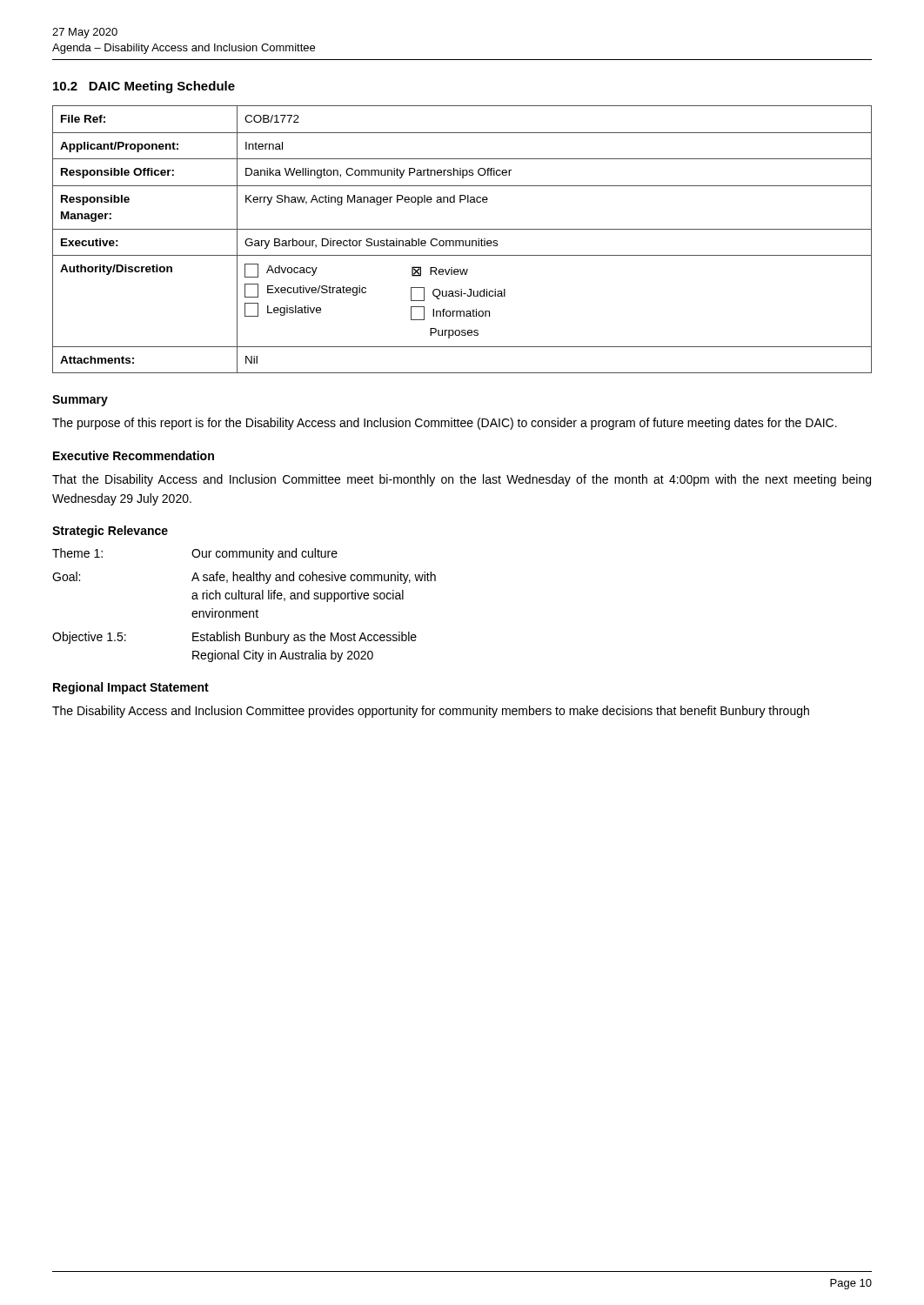Viewport: 924px width, 1305px height.
Task: Click on the text block starting "That the Disability"
Action: click(462, 489)
